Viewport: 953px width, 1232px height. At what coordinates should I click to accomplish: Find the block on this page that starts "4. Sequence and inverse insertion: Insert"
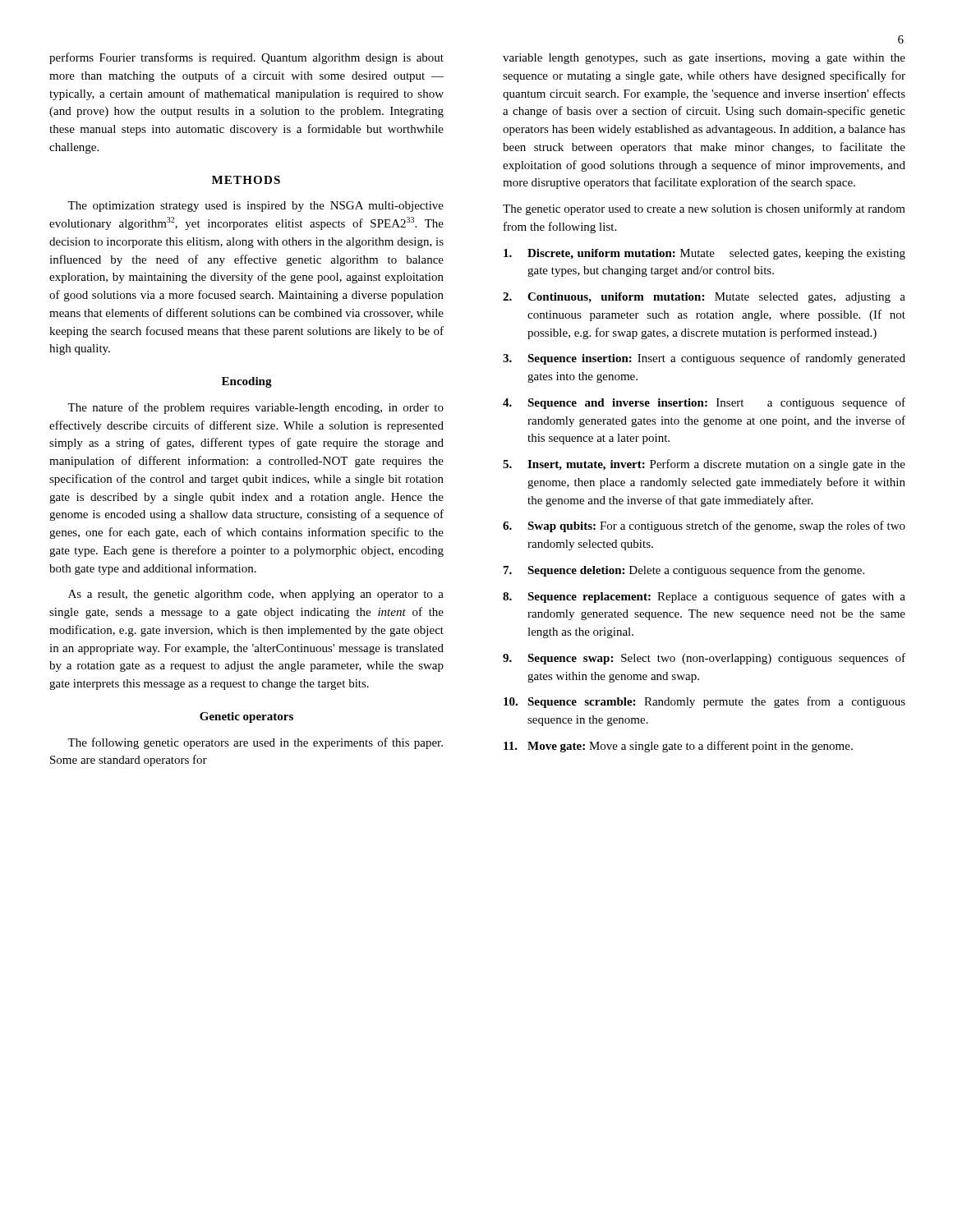tap(704, 421)
